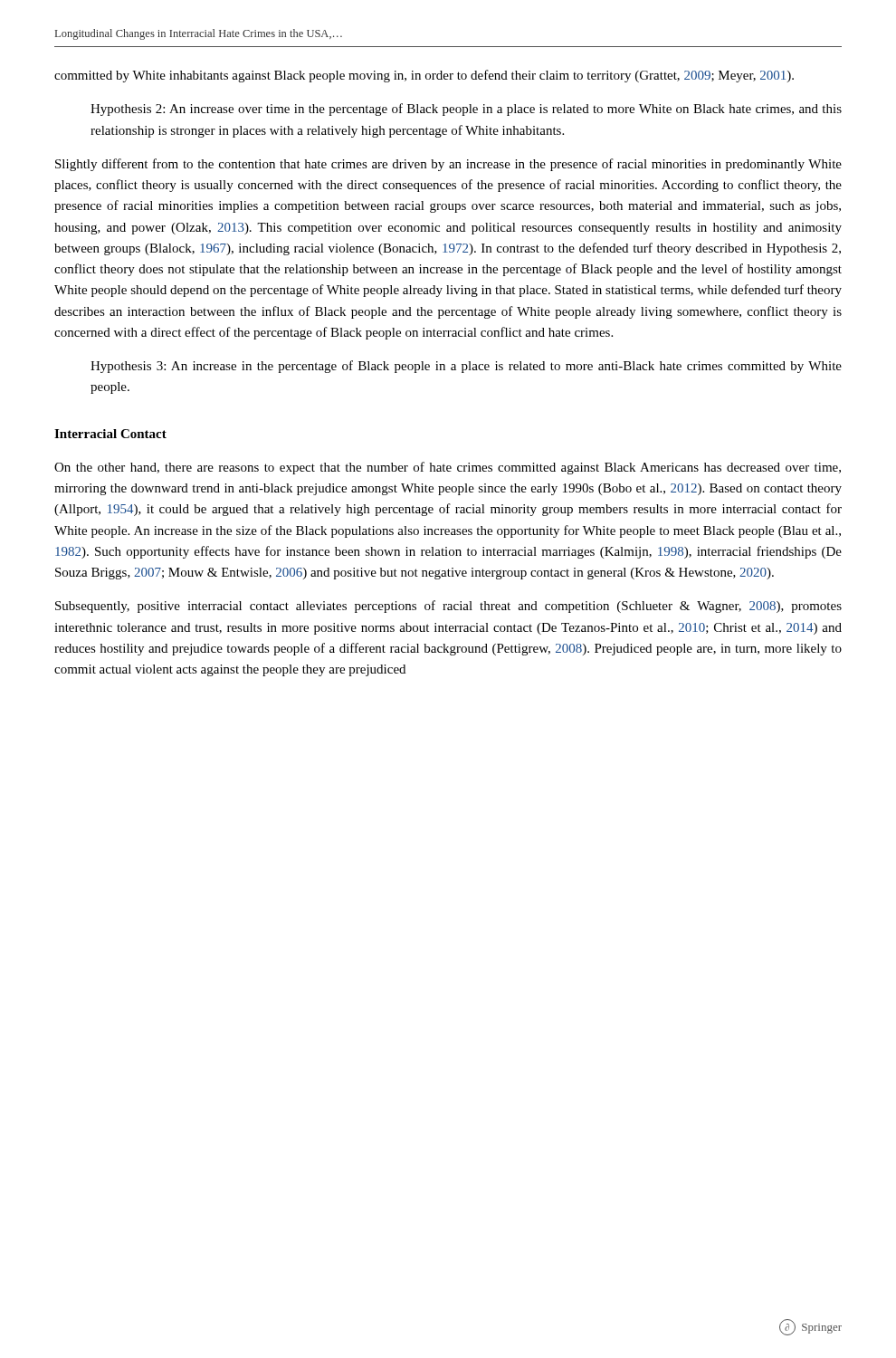Click on the region starting "Subsequently, positive interracial contact"
This screenshot has width=896, height=1358.
(448, 638)
